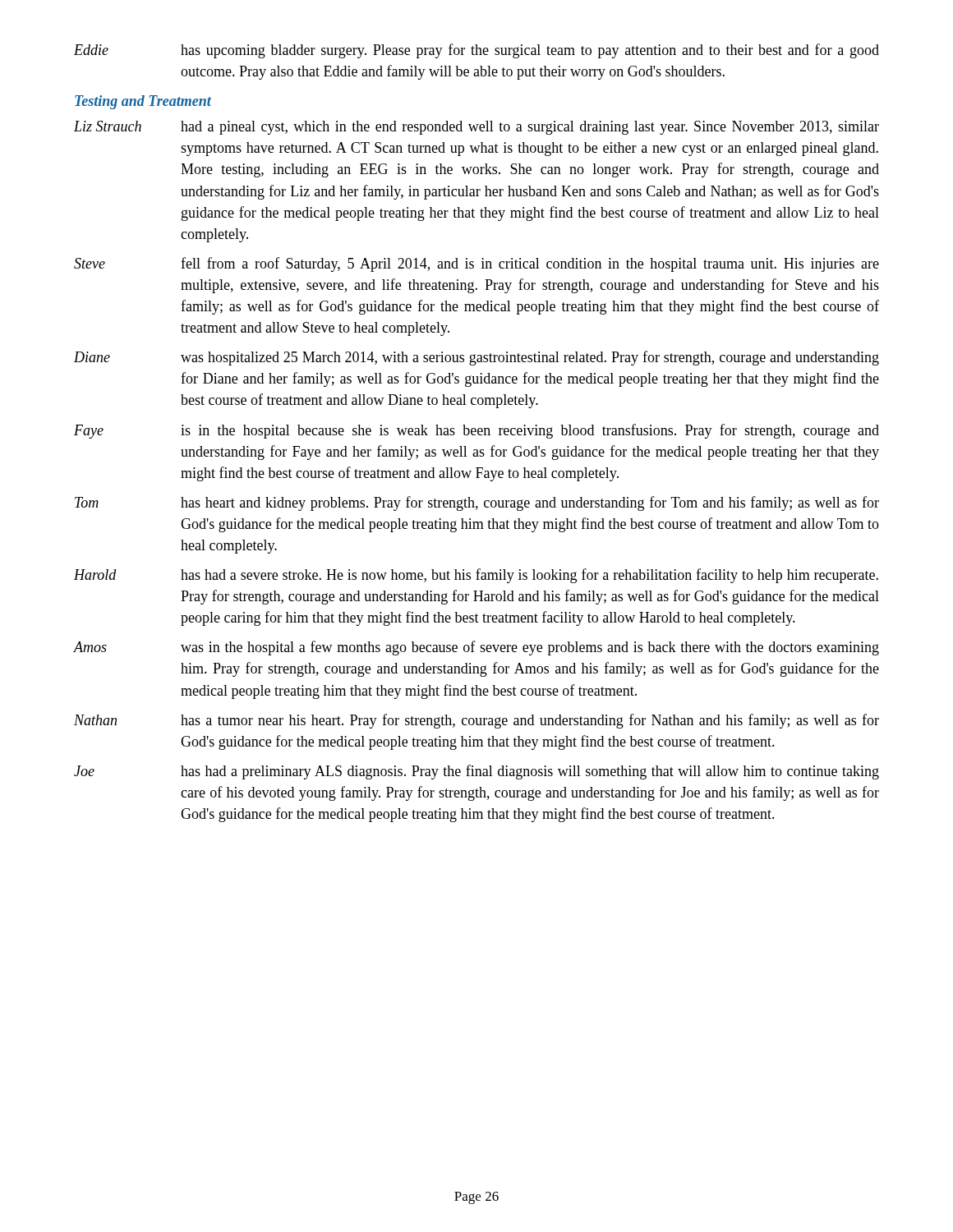Image resolution: width=953 pixels, height=1232 pixels.
Task: Select the passage starting "Harold has had a severe stroke."
Action: point(476,596)
